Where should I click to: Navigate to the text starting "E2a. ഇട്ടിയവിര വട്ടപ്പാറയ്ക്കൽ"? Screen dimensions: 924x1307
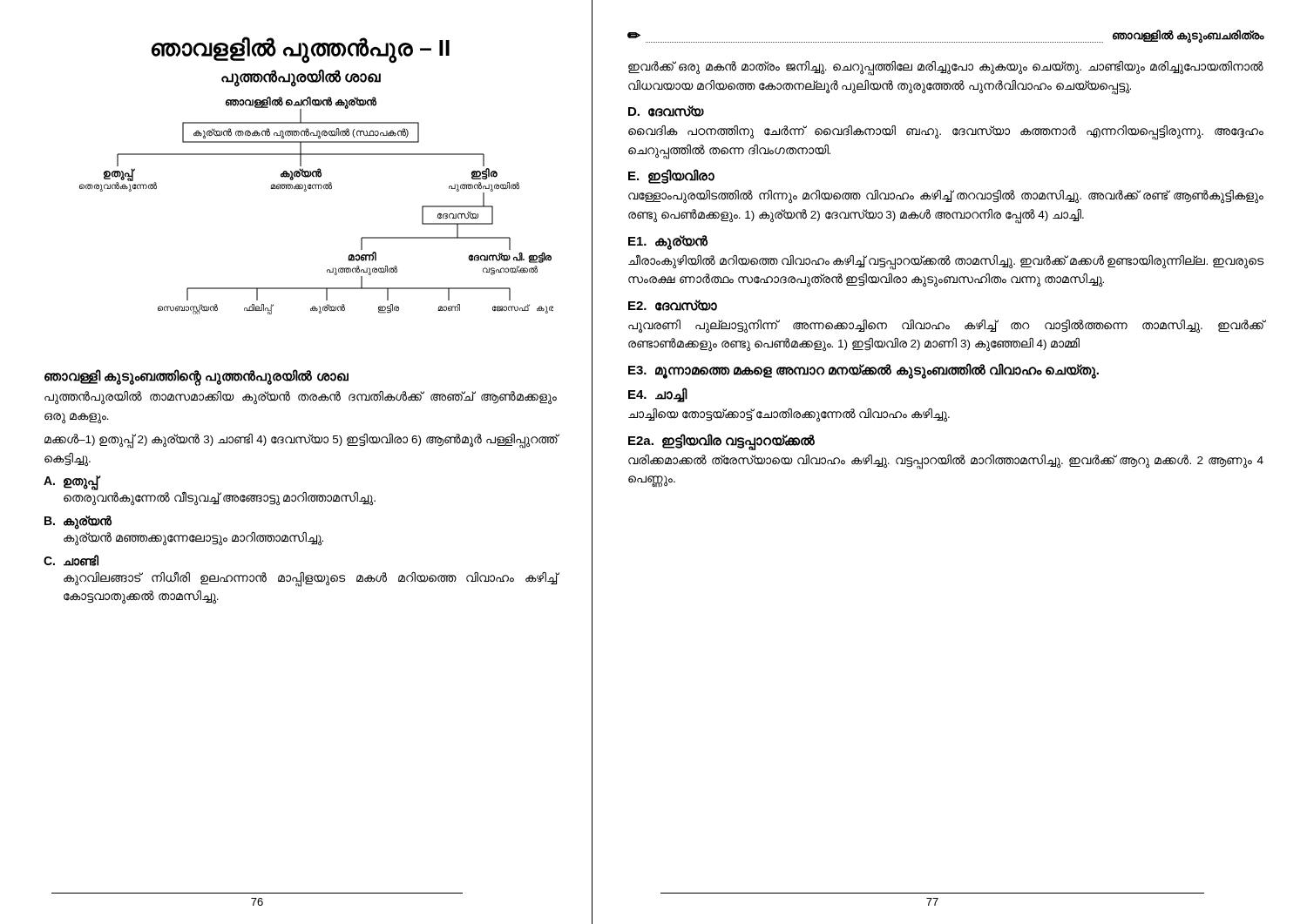pos(721,440)
